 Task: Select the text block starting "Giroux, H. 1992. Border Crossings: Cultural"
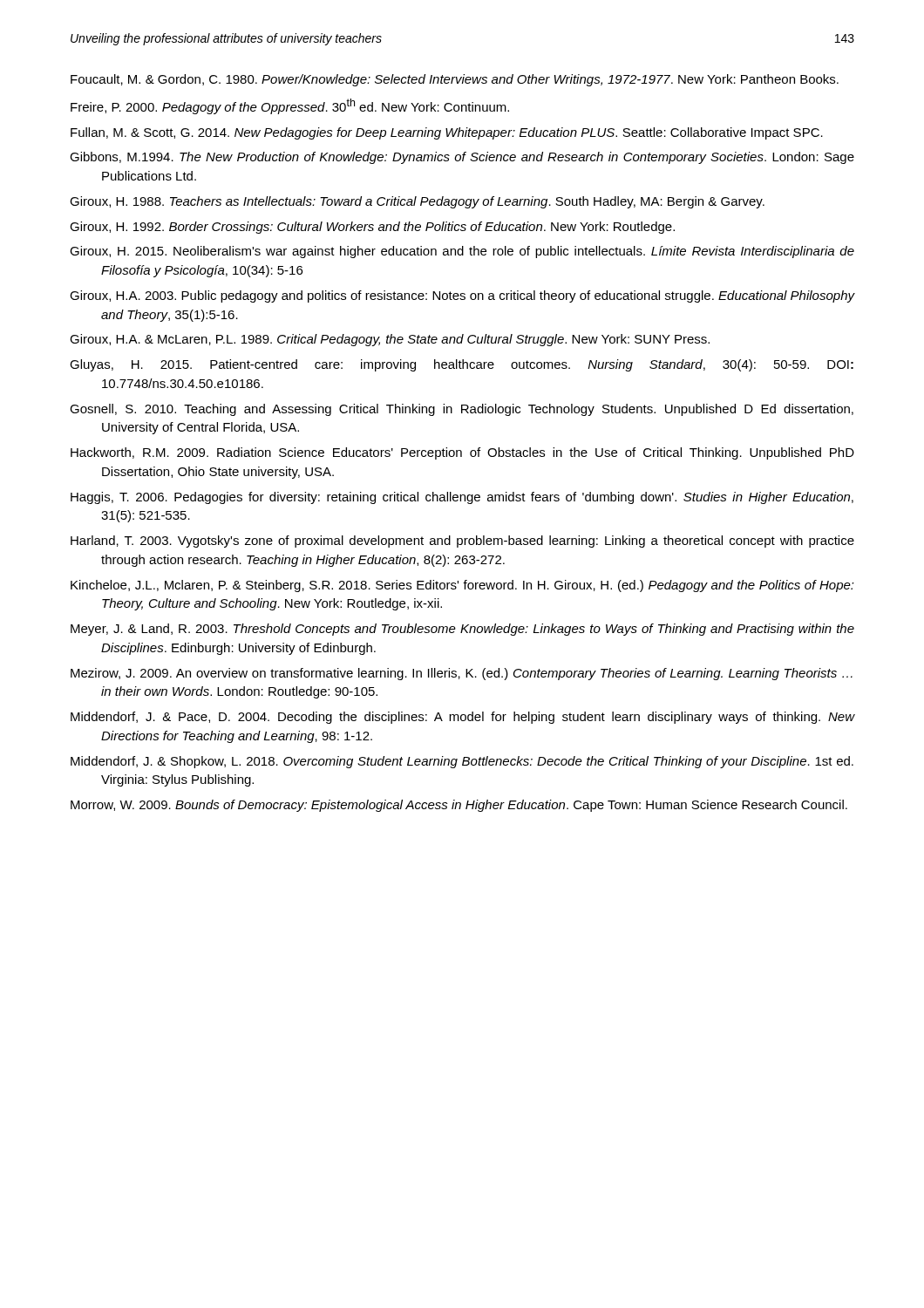[373, 226]
